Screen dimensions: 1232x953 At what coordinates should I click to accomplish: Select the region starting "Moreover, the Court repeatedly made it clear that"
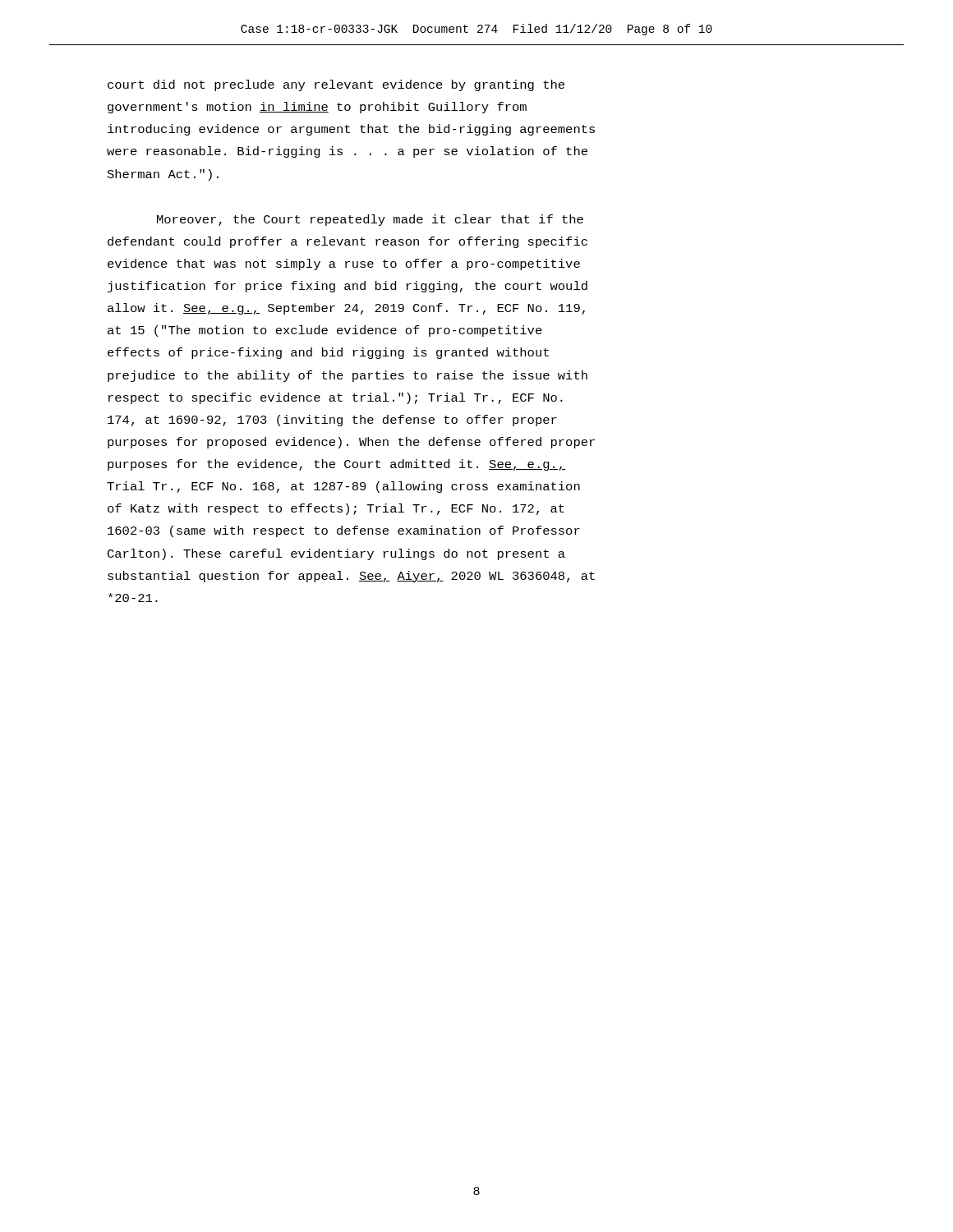coord(351,409)
